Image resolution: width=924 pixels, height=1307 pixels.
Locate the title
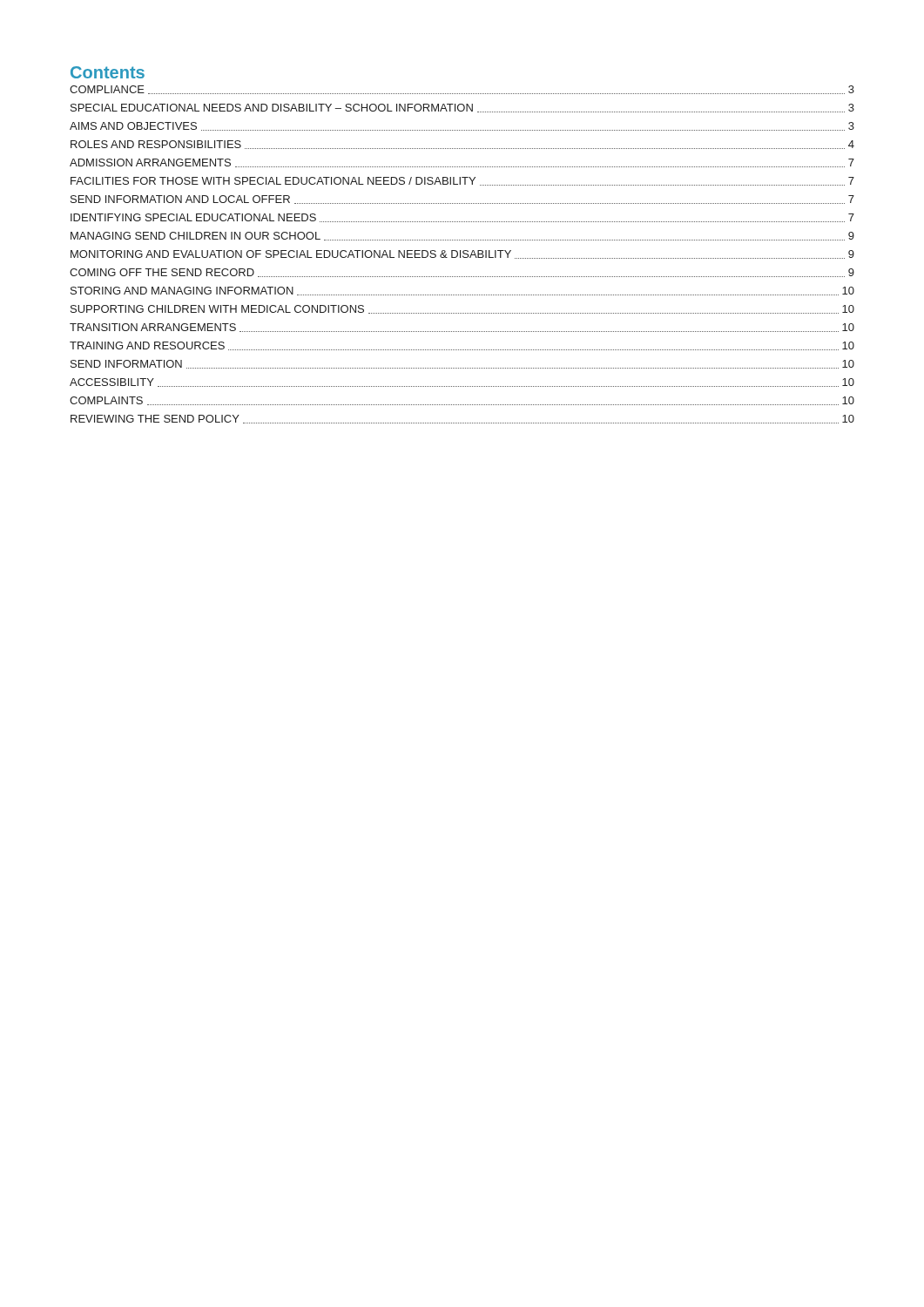(107, 72)
